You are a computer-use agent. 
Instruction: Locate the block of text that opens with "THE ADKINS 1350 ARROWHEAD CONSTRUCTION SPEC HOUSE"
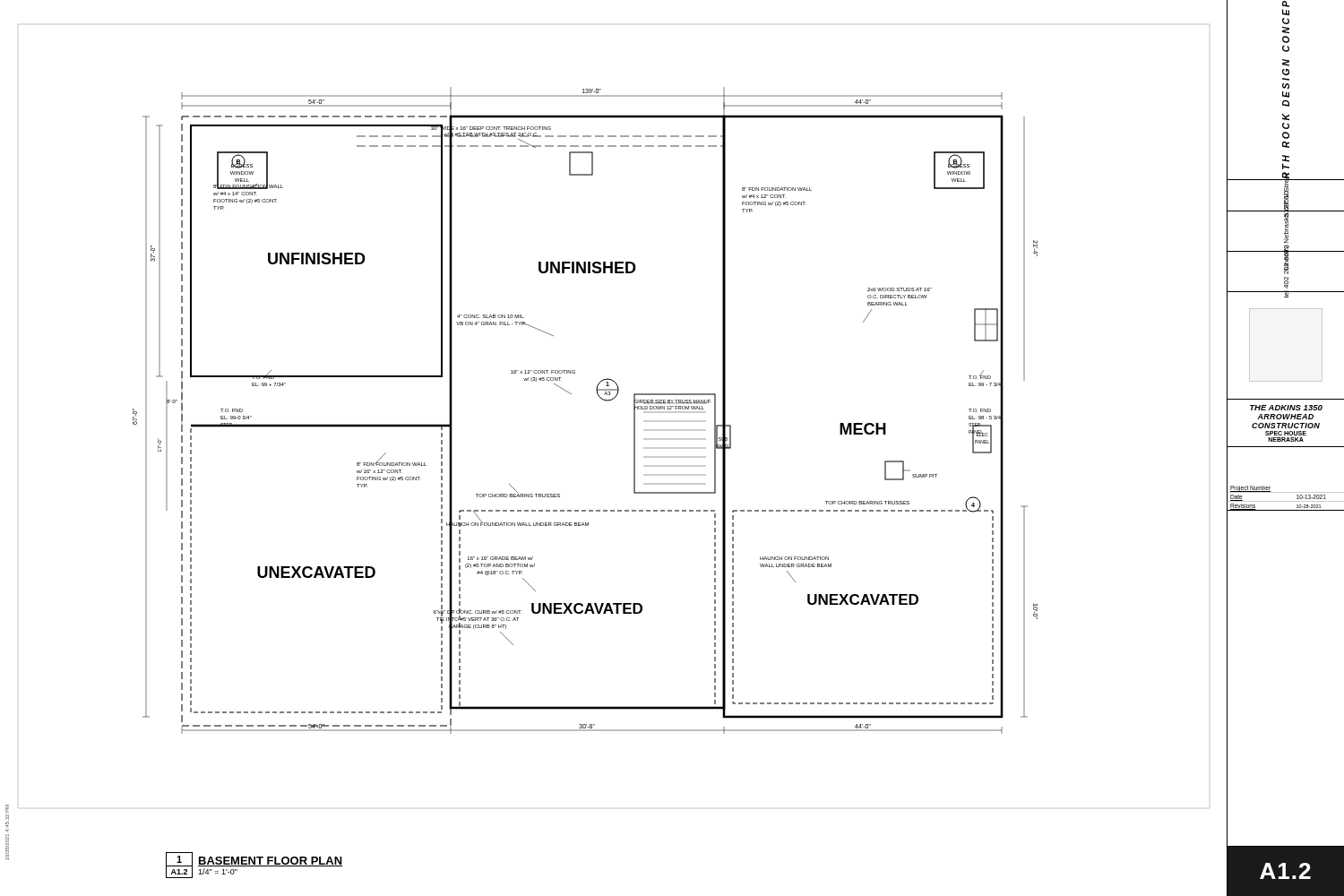[x=1286, y=423]
